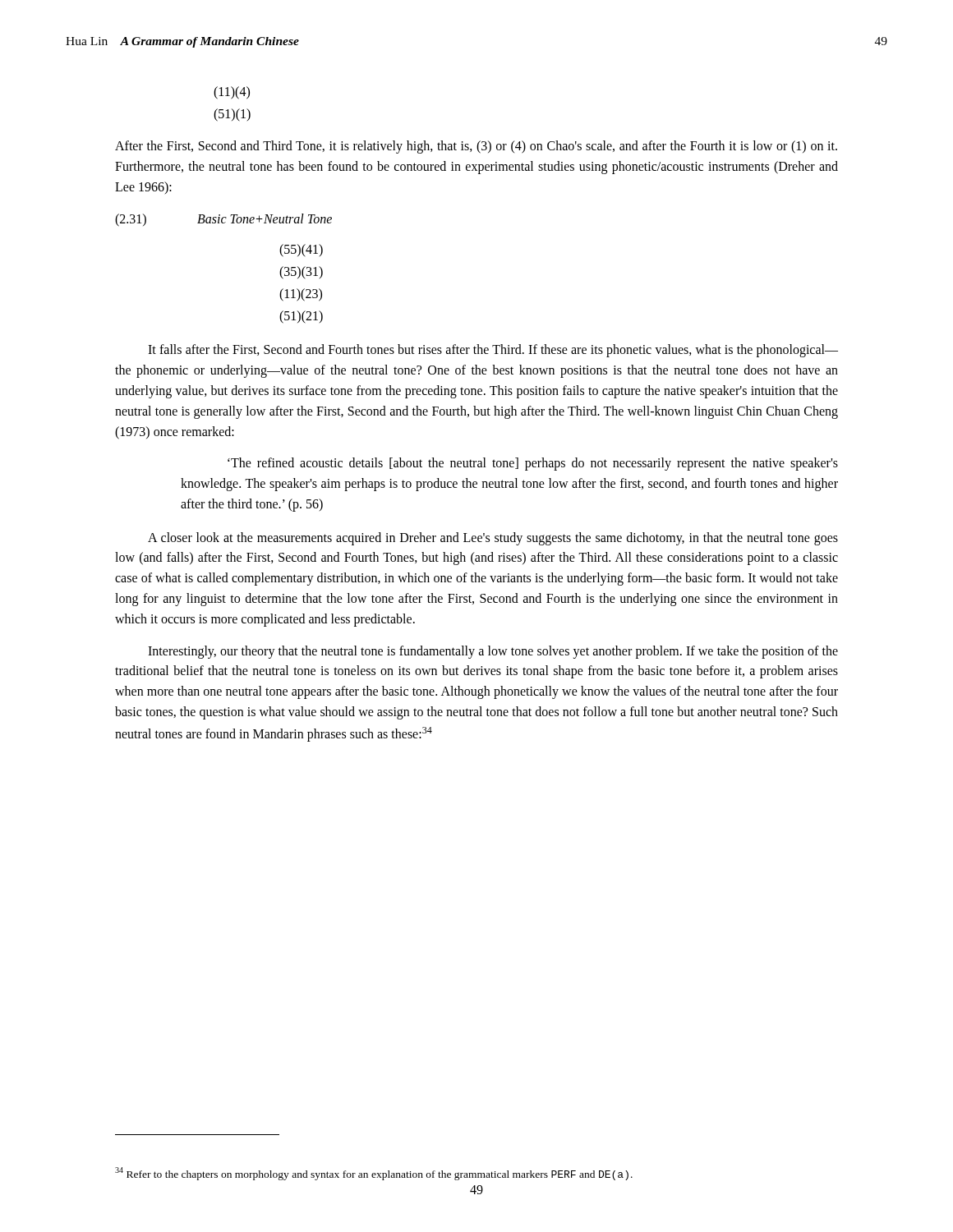Click the passage that begins "After the First, Second and Third Tone, it"

476,166
